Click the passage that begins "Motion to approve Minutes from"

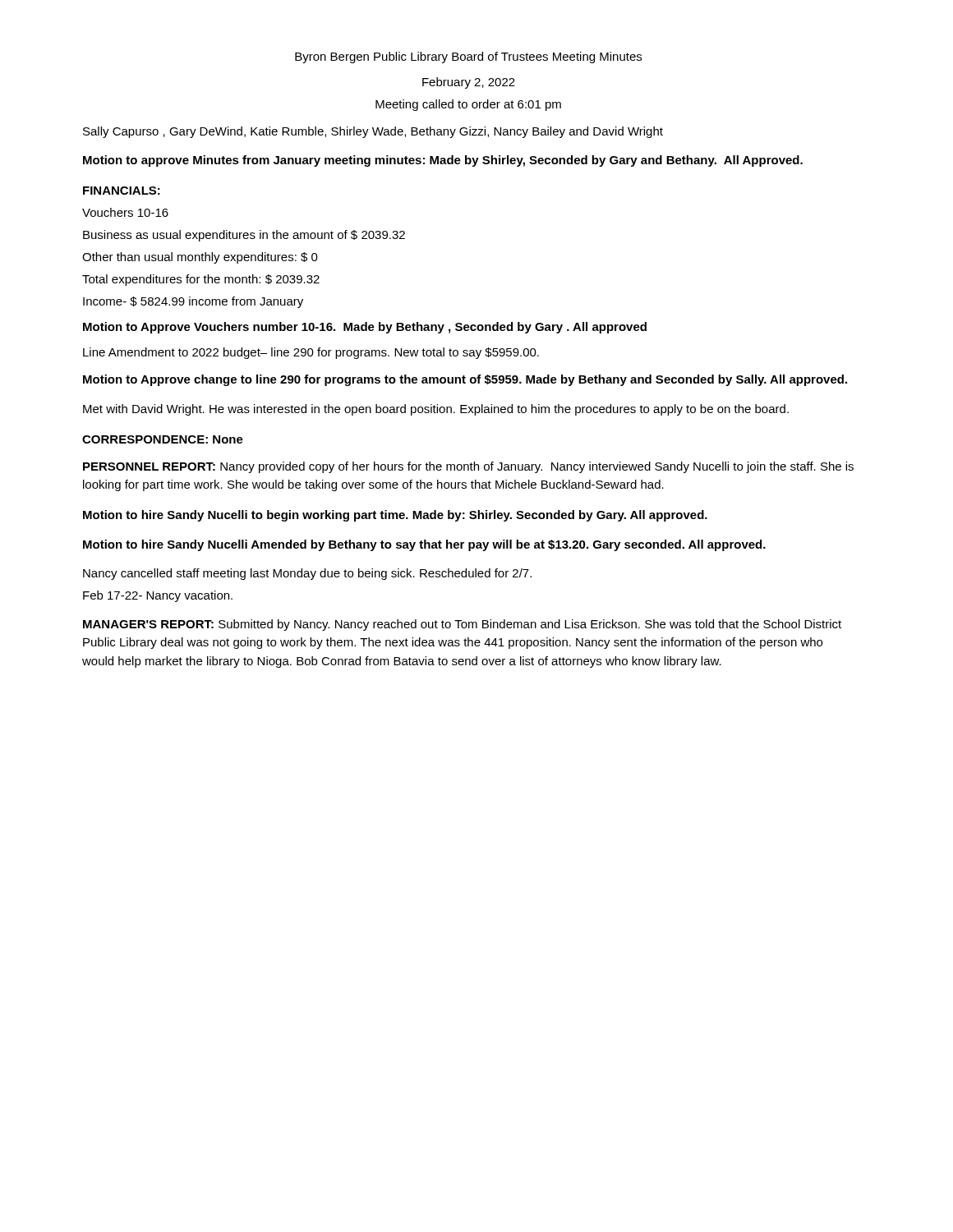coord(443,160)
